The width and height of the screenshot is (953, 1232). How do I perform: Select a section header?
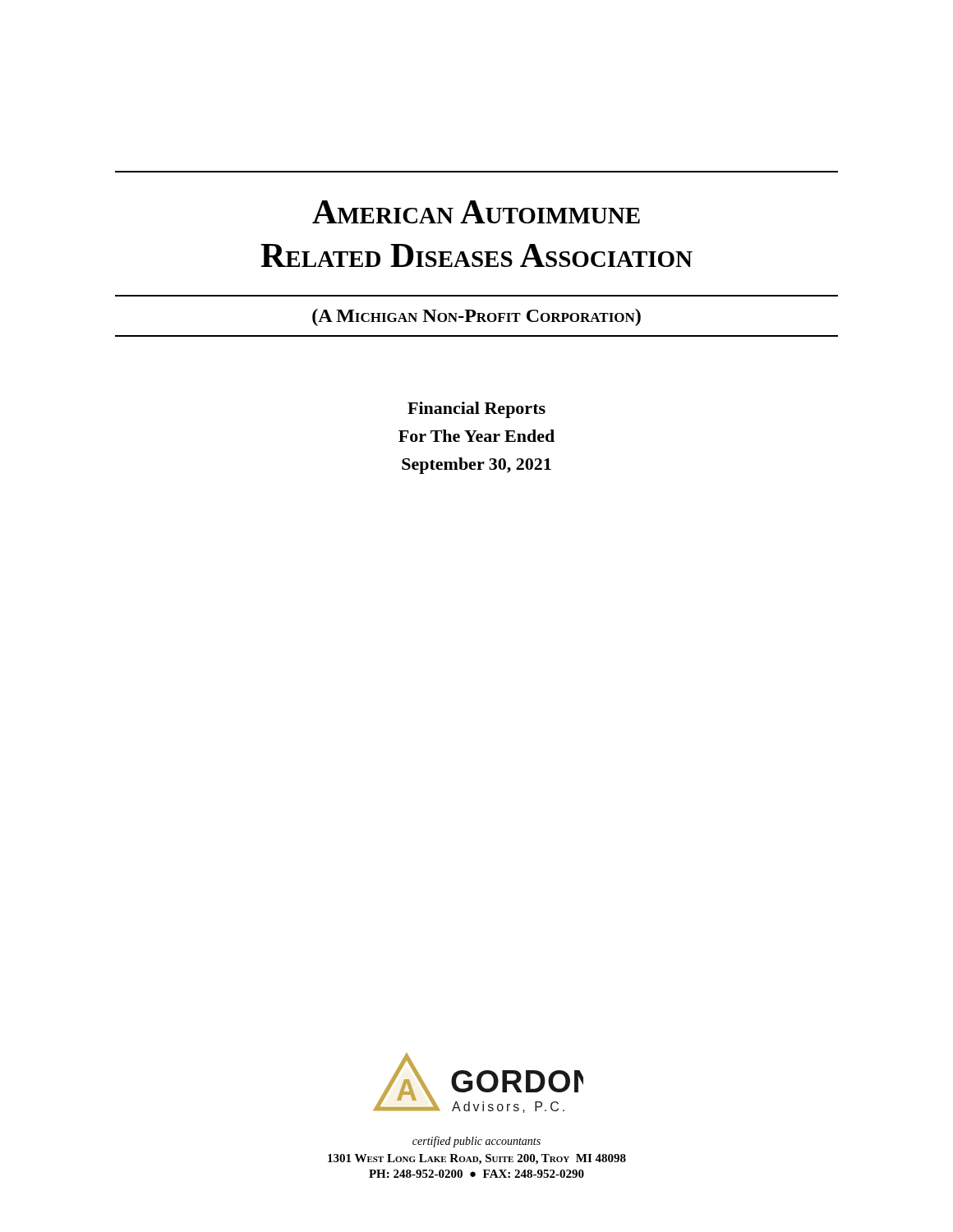click(x=476, y=316)
